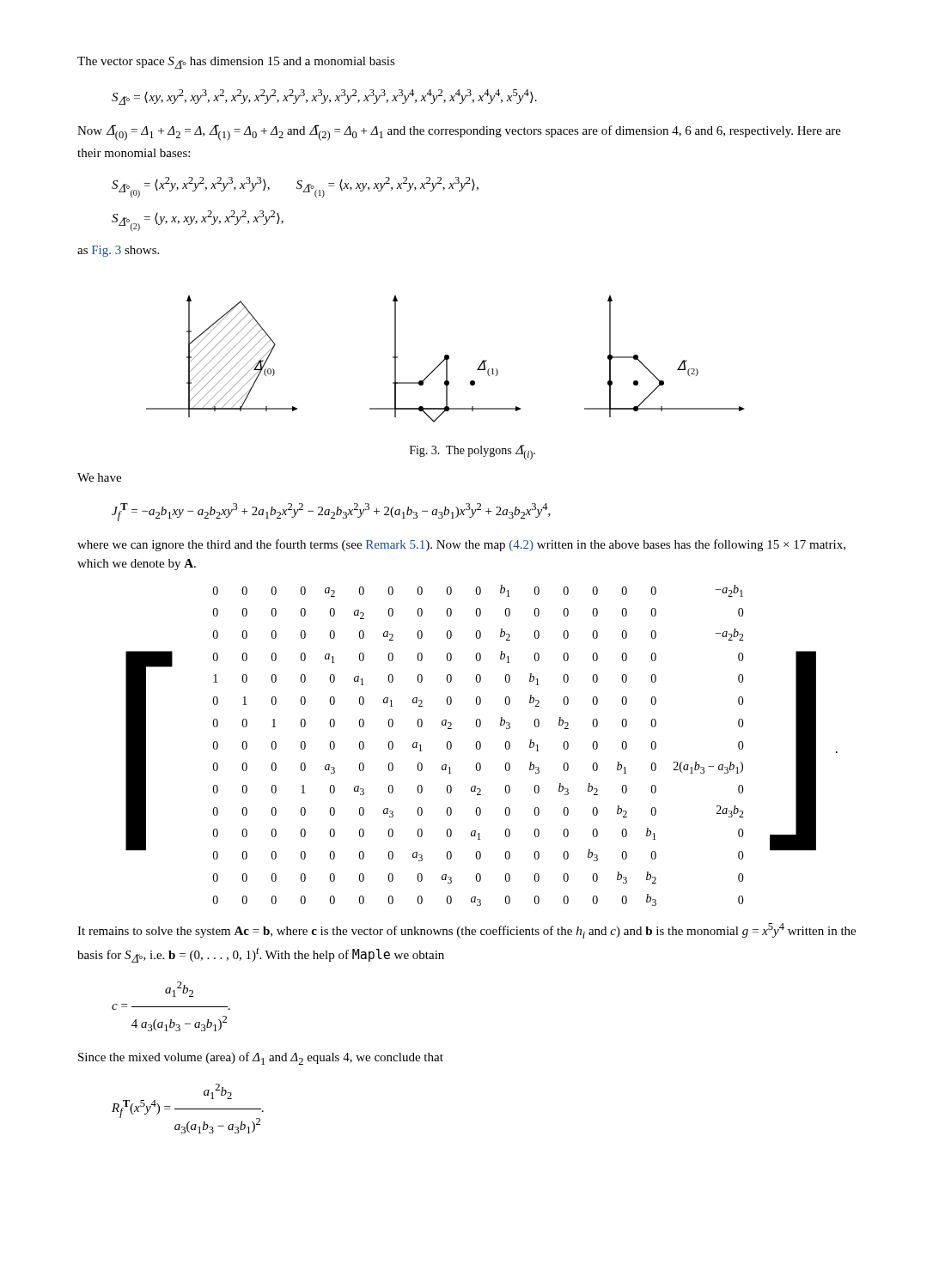Locate the illustration
The image size is (945, 1288).
click(x=472, y=356)
